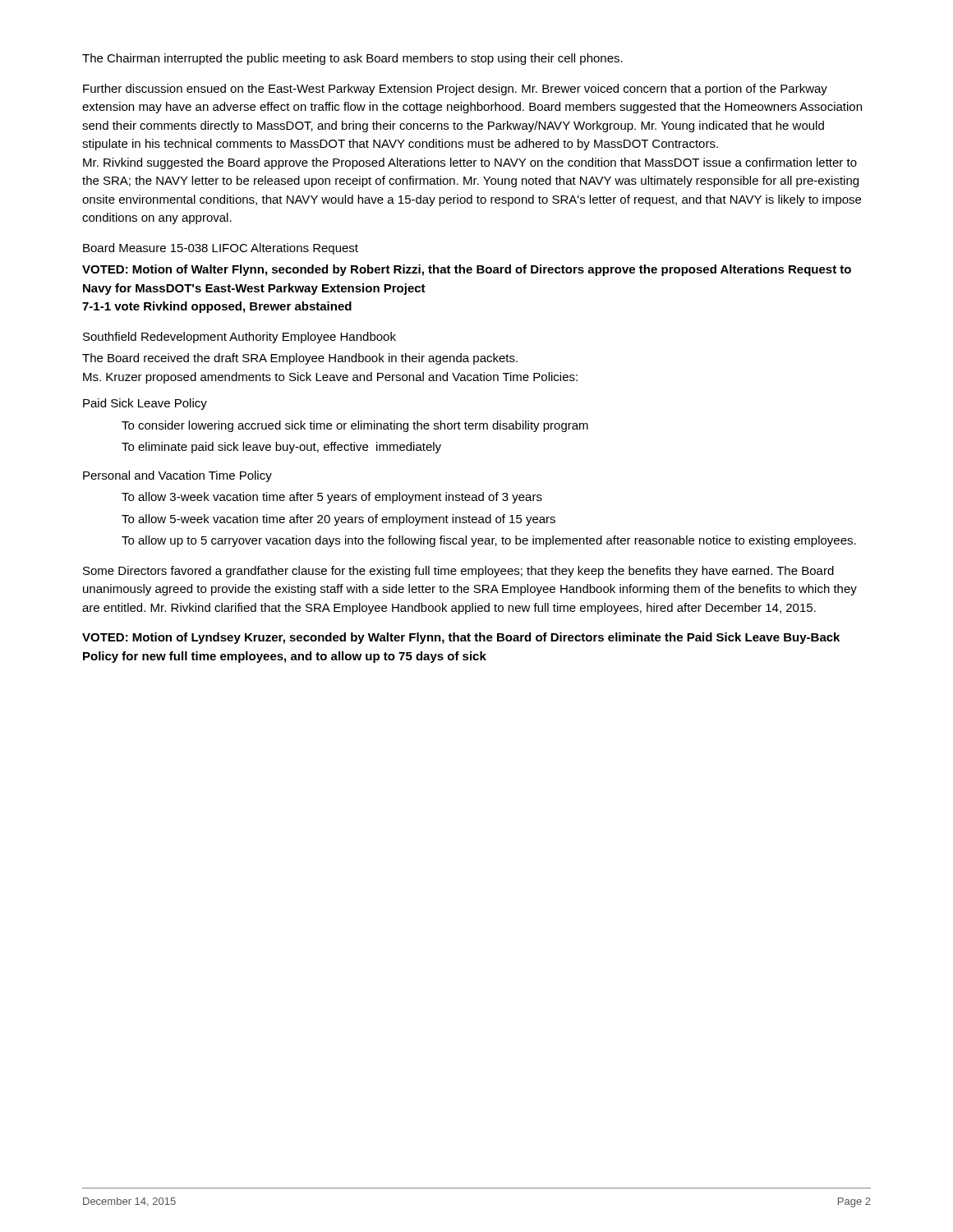Locate the text block containing "Further discussion ensued on the"
953x1232 pixels.
(472, 153)
